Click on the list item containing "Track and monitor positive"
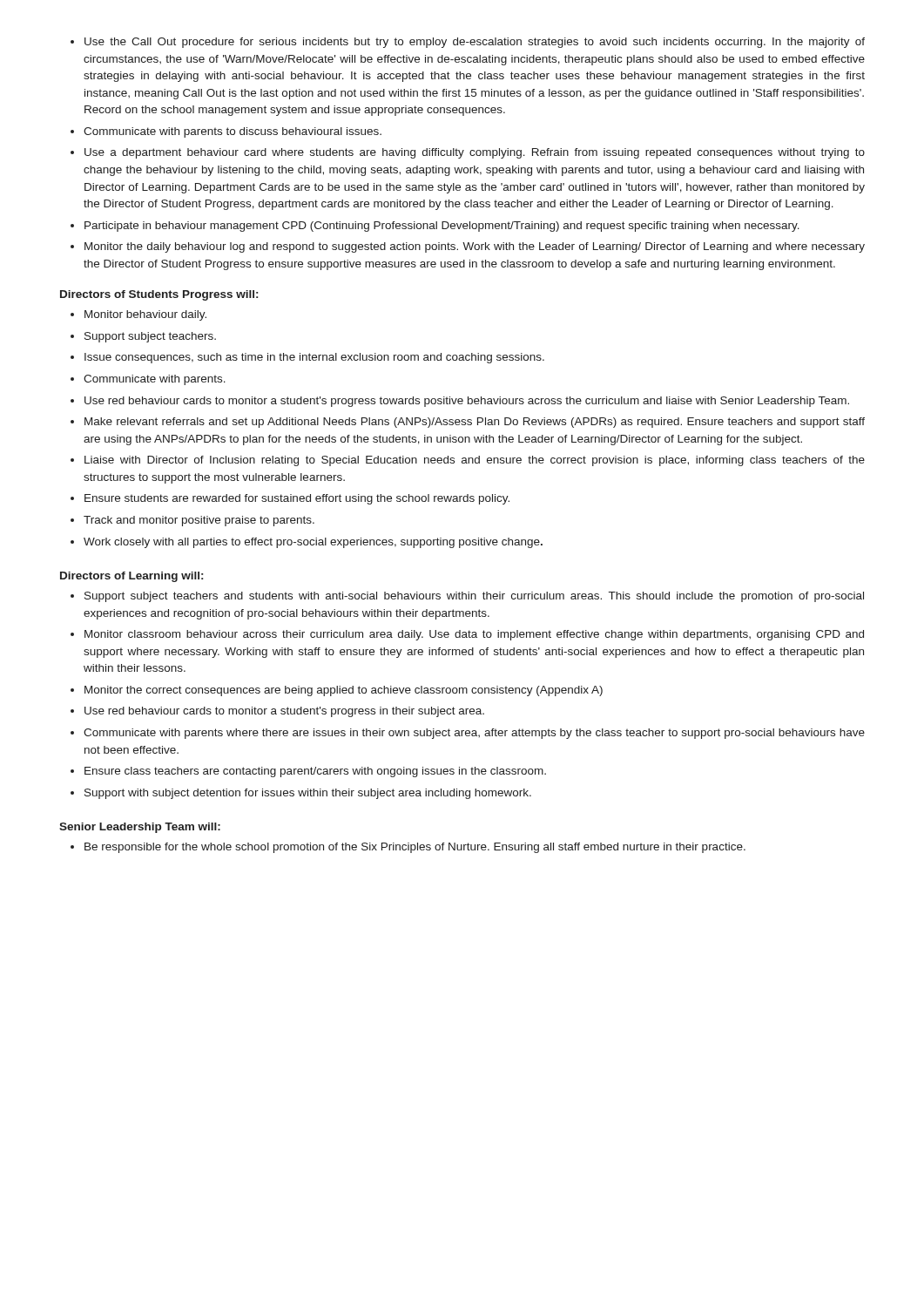Image resolution: width=924 pixels, height=1307 pixels. [199, 520]
